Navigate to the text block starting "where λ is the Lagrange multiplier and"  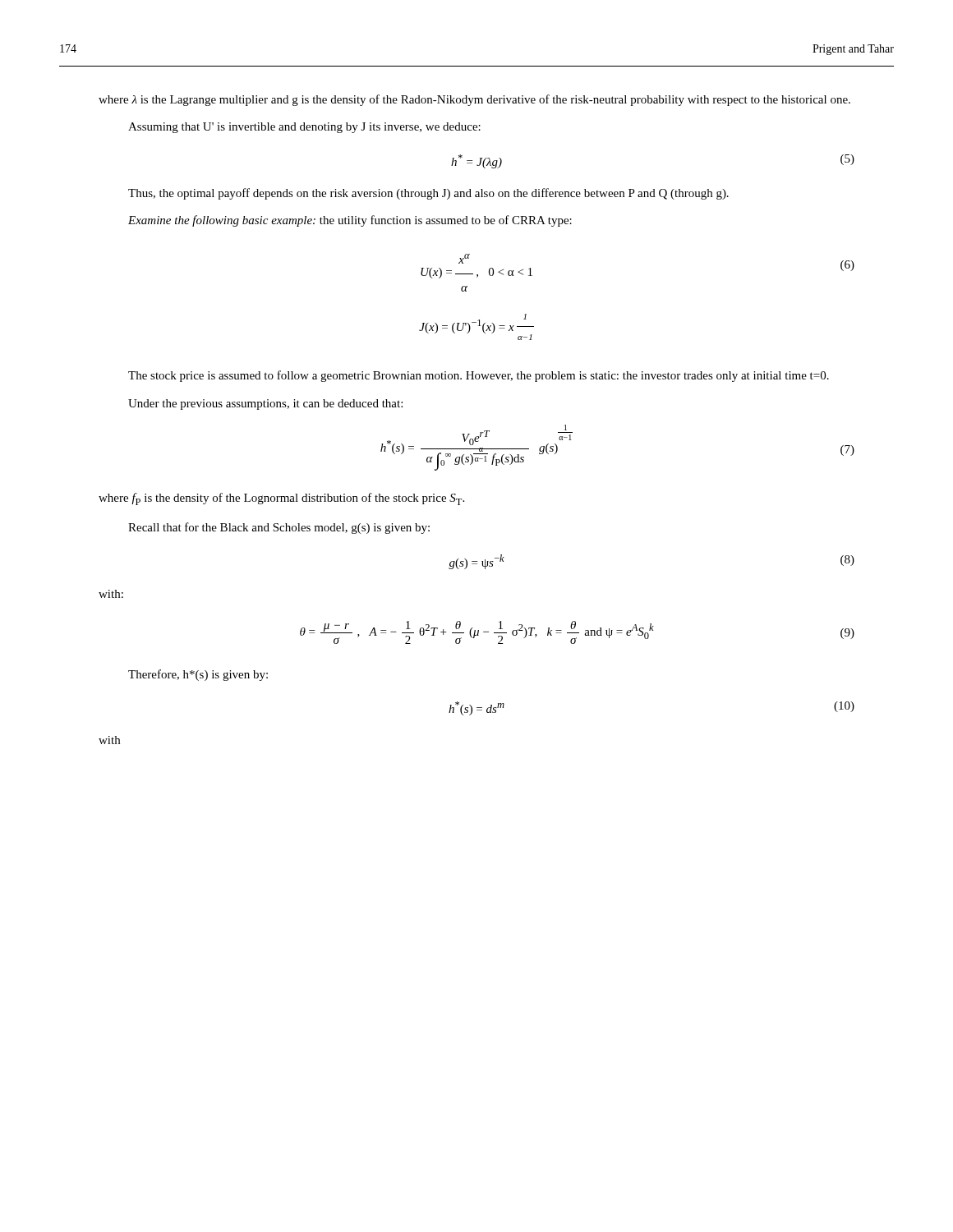click(x=475, y=99)
